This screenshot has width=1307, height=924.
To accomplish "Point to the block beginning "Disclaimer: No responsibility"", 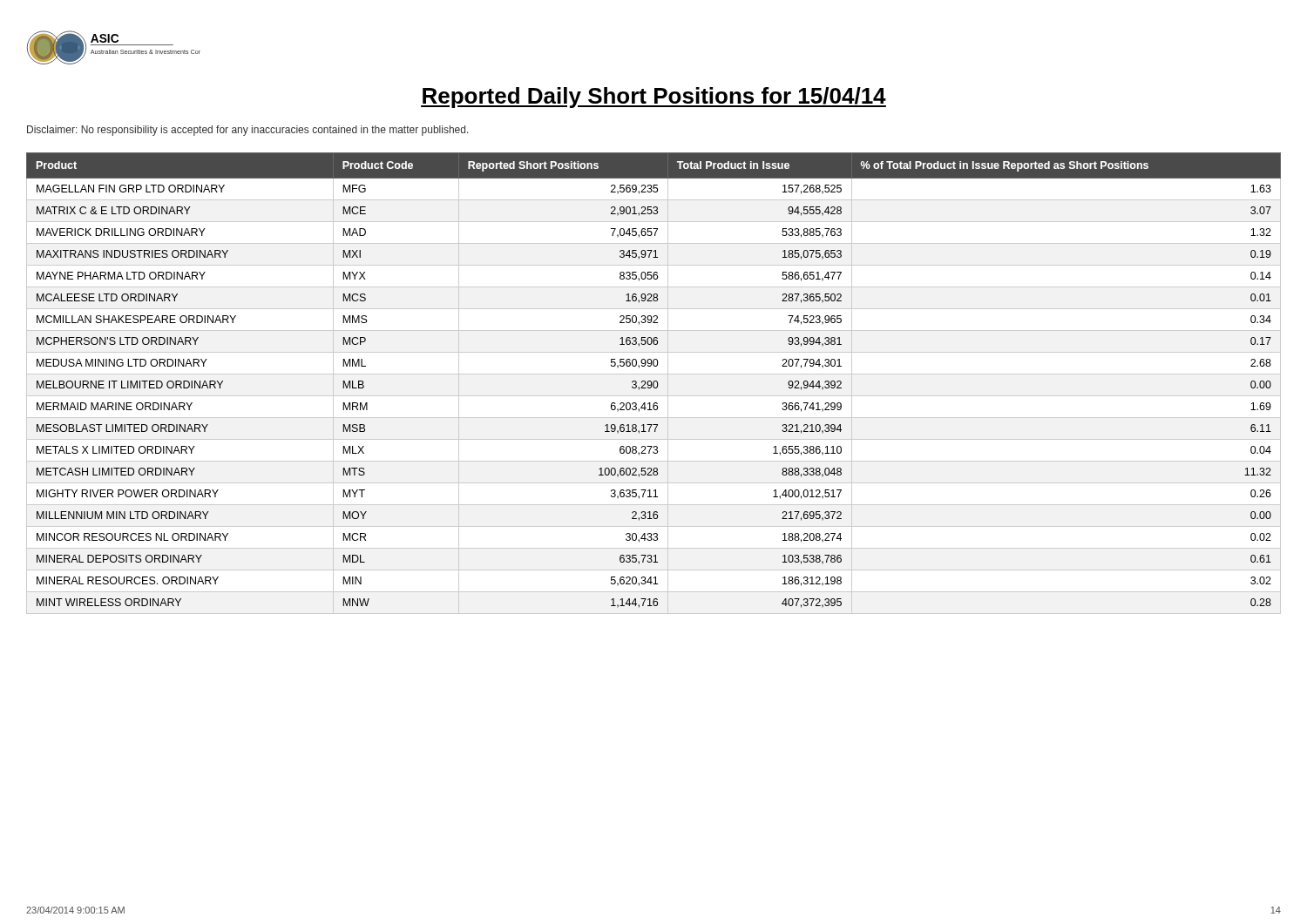I will 248,130.
